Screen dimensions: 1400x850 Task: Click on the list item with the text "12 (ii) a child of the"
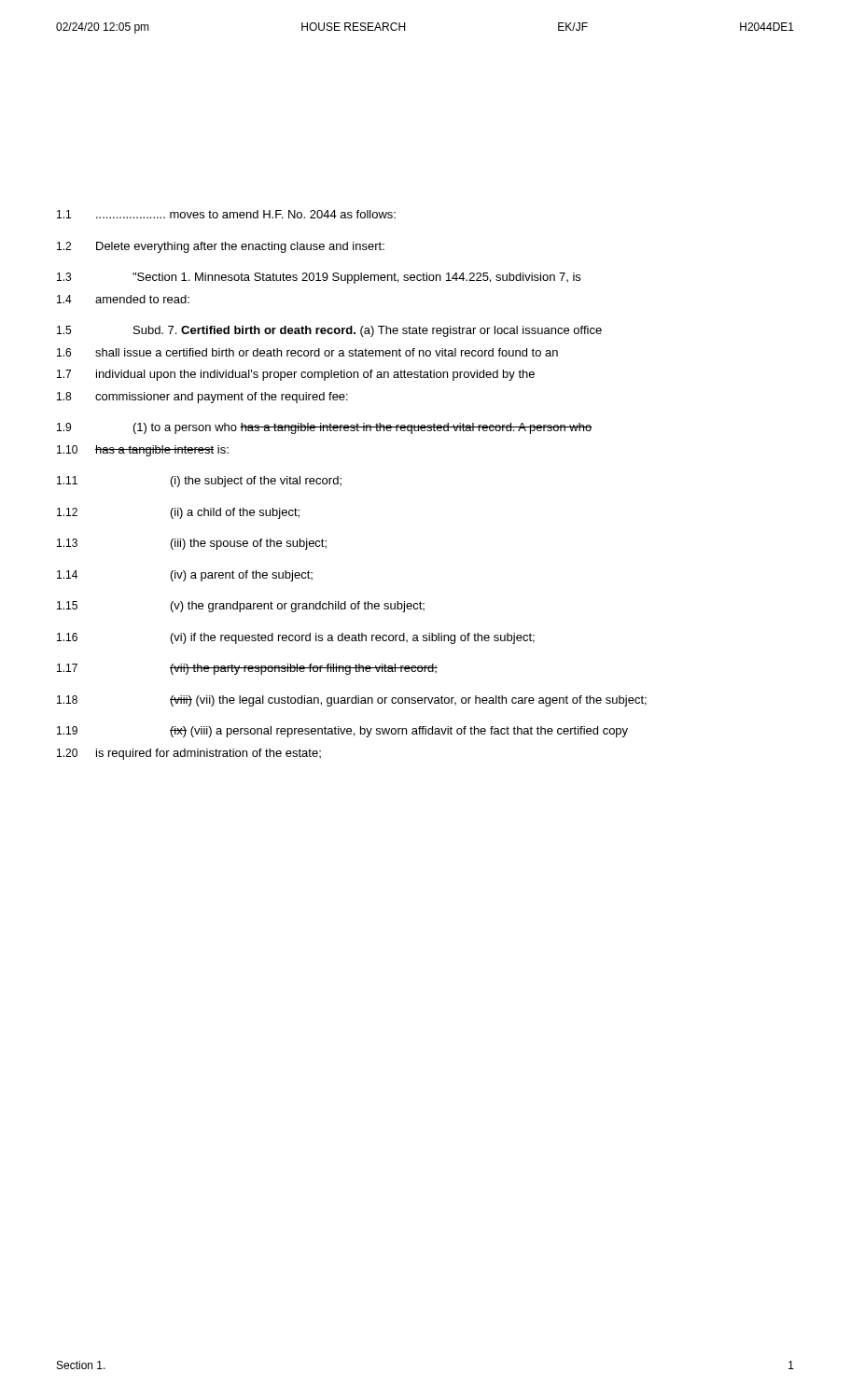coord(178,513)
